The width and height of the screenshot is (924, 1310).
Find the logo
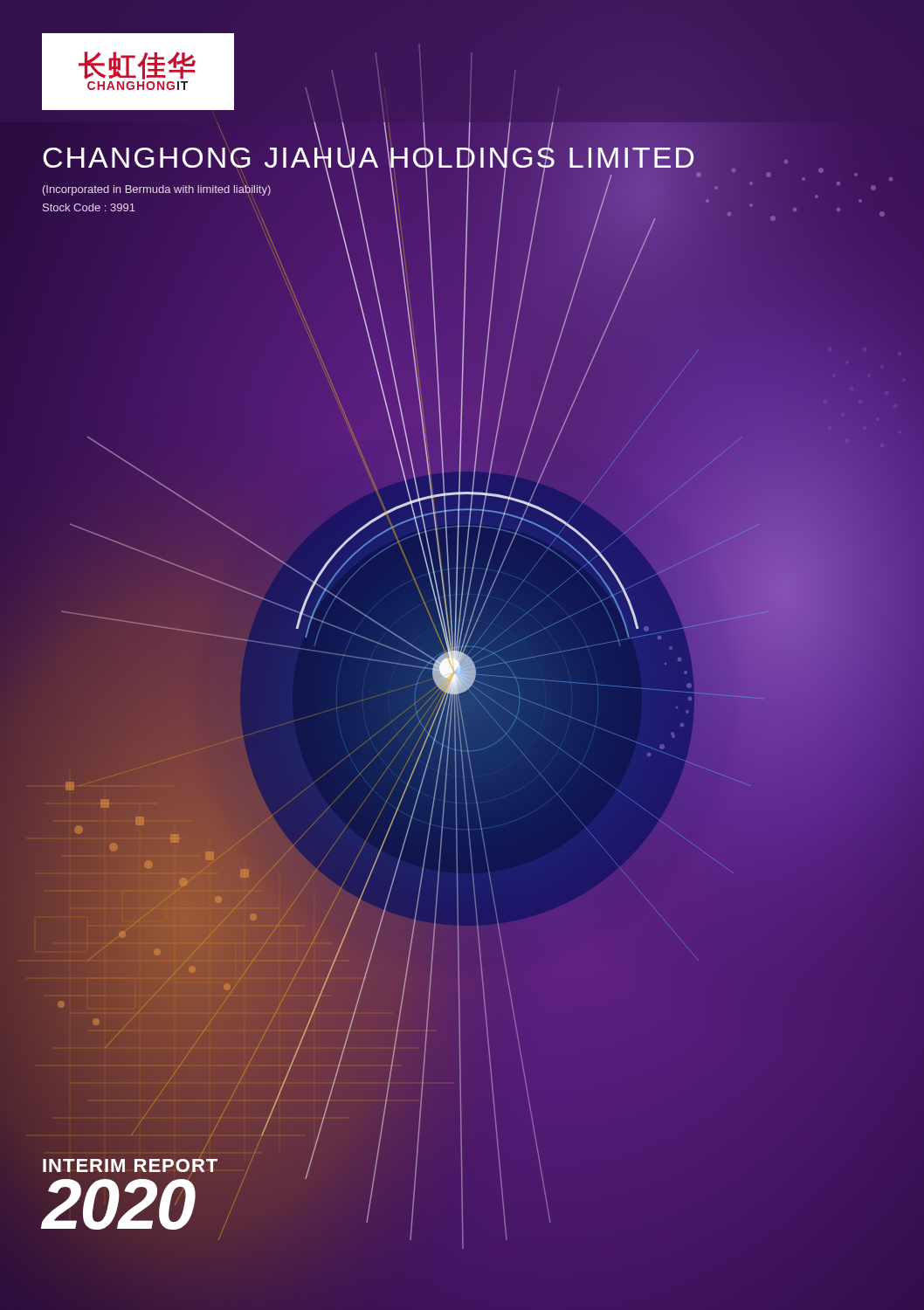[138, 72]
